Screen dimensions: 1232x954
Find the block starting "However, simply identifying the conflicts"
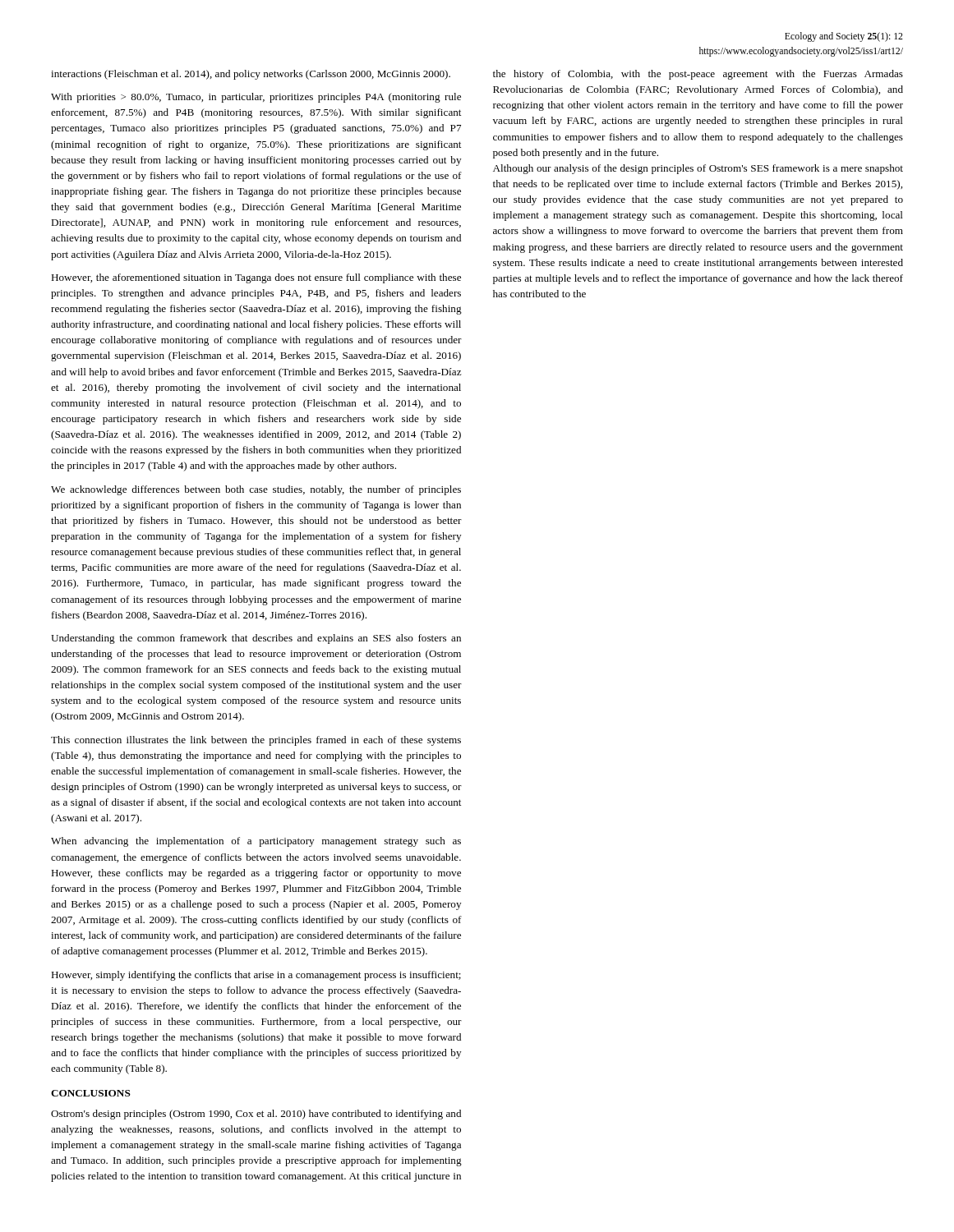(256, 1021)
